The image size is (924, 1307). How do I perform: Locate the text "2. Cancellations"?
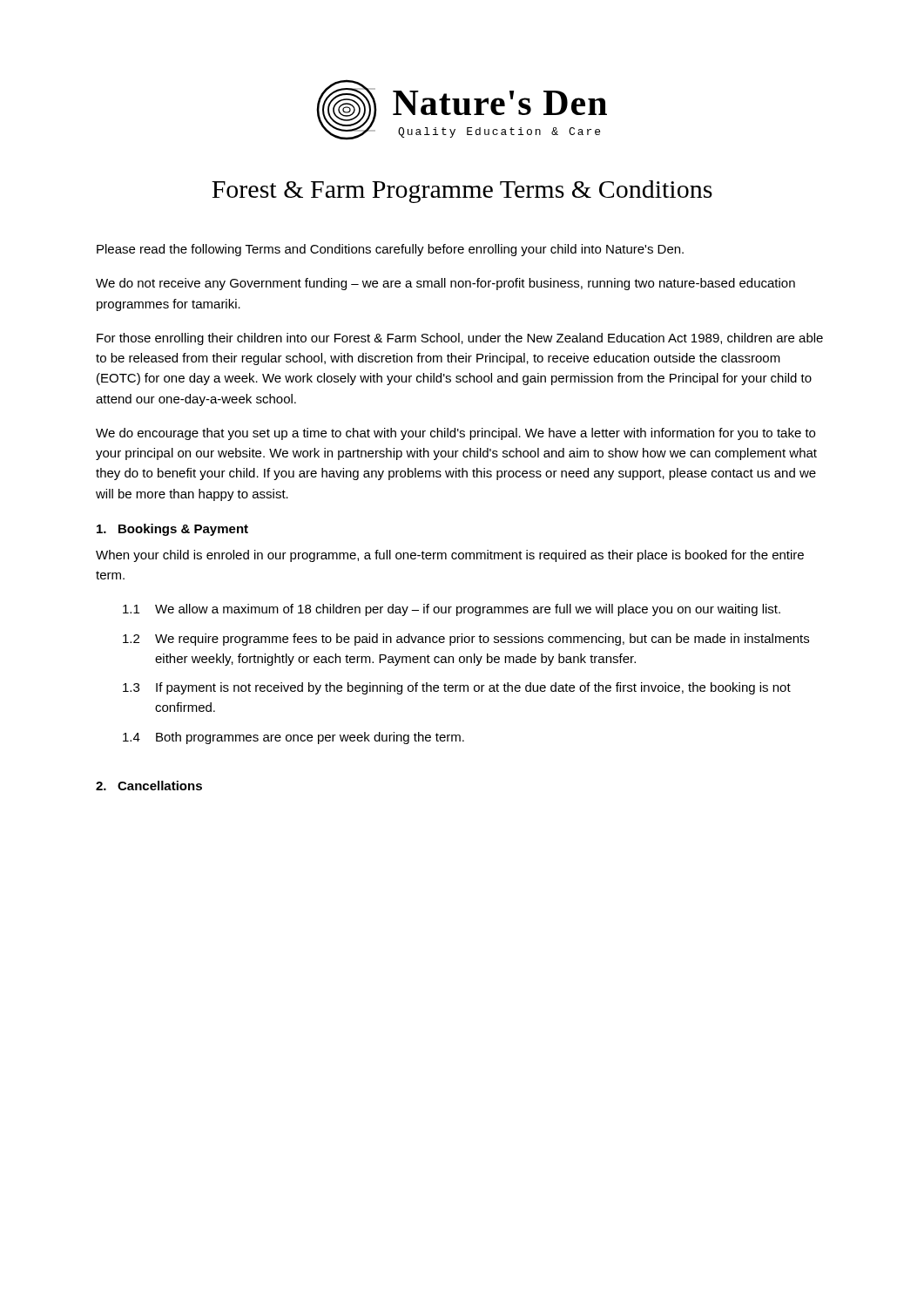149,785
